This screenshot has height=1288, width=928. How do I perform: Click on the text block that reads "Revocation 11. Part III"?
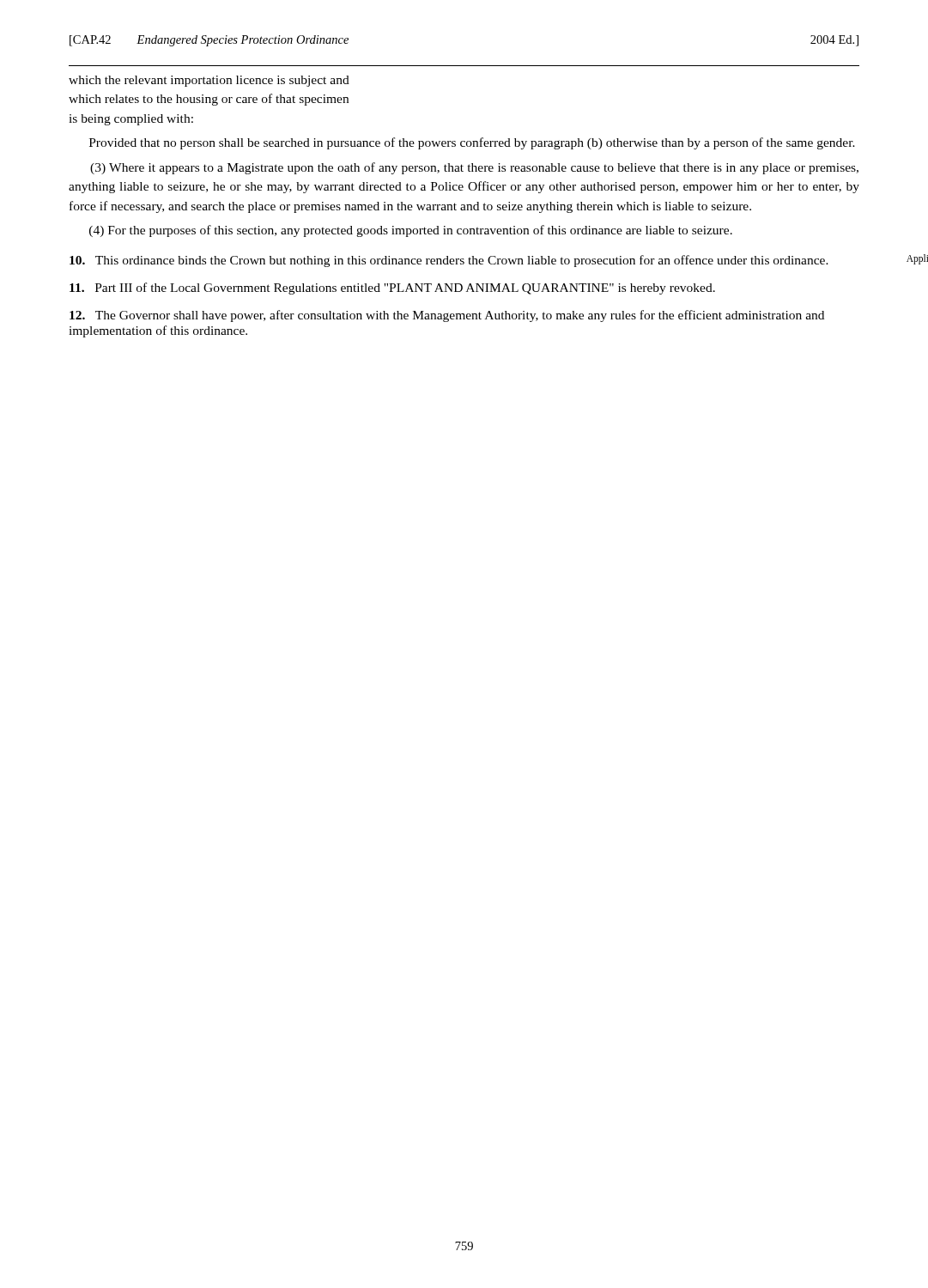click(x=464, y=287)
